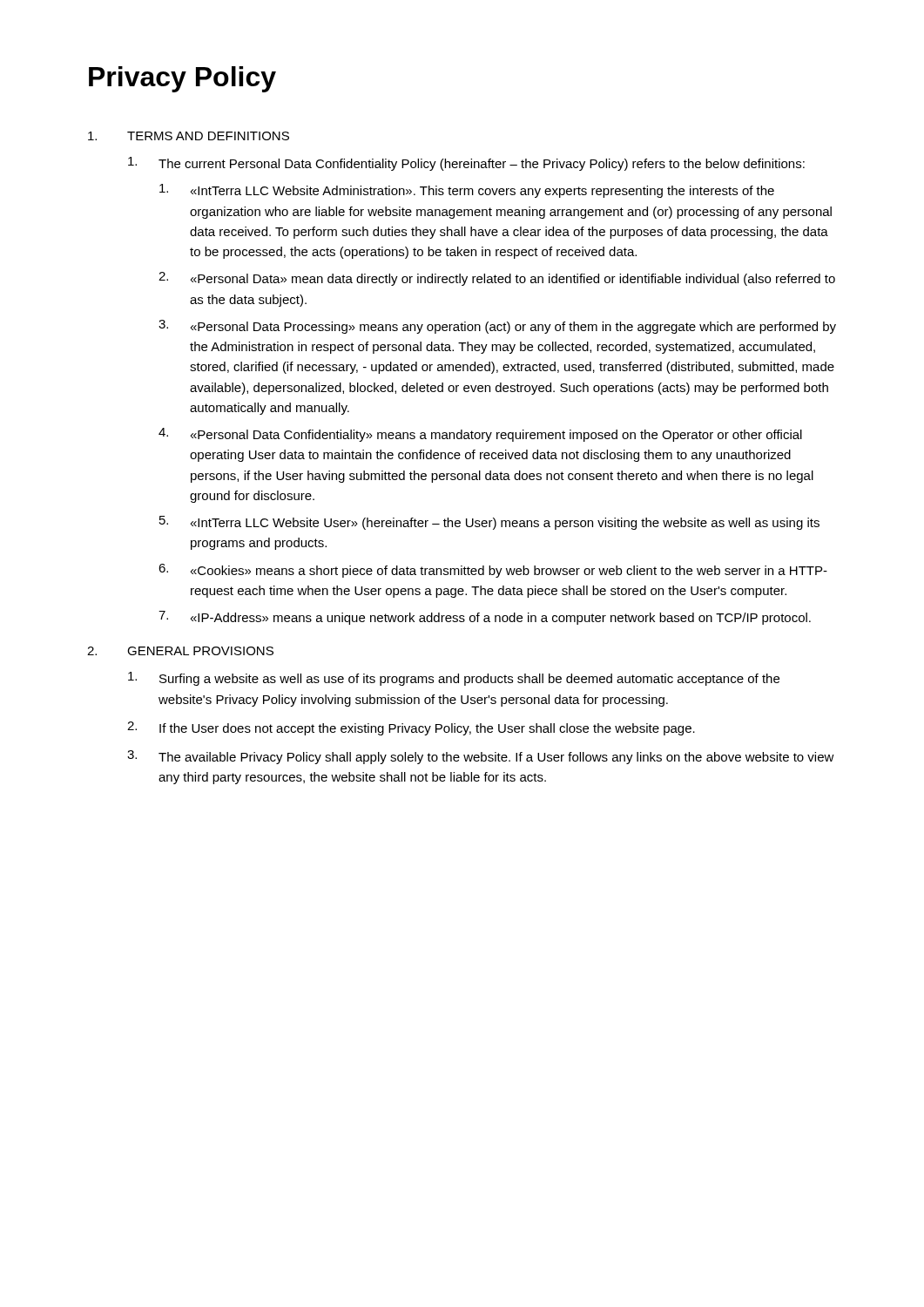Where is the passage that starts "2. If the User does not accept"?
This screenshot has height=1307, width=924.
[x=482, y=728]
